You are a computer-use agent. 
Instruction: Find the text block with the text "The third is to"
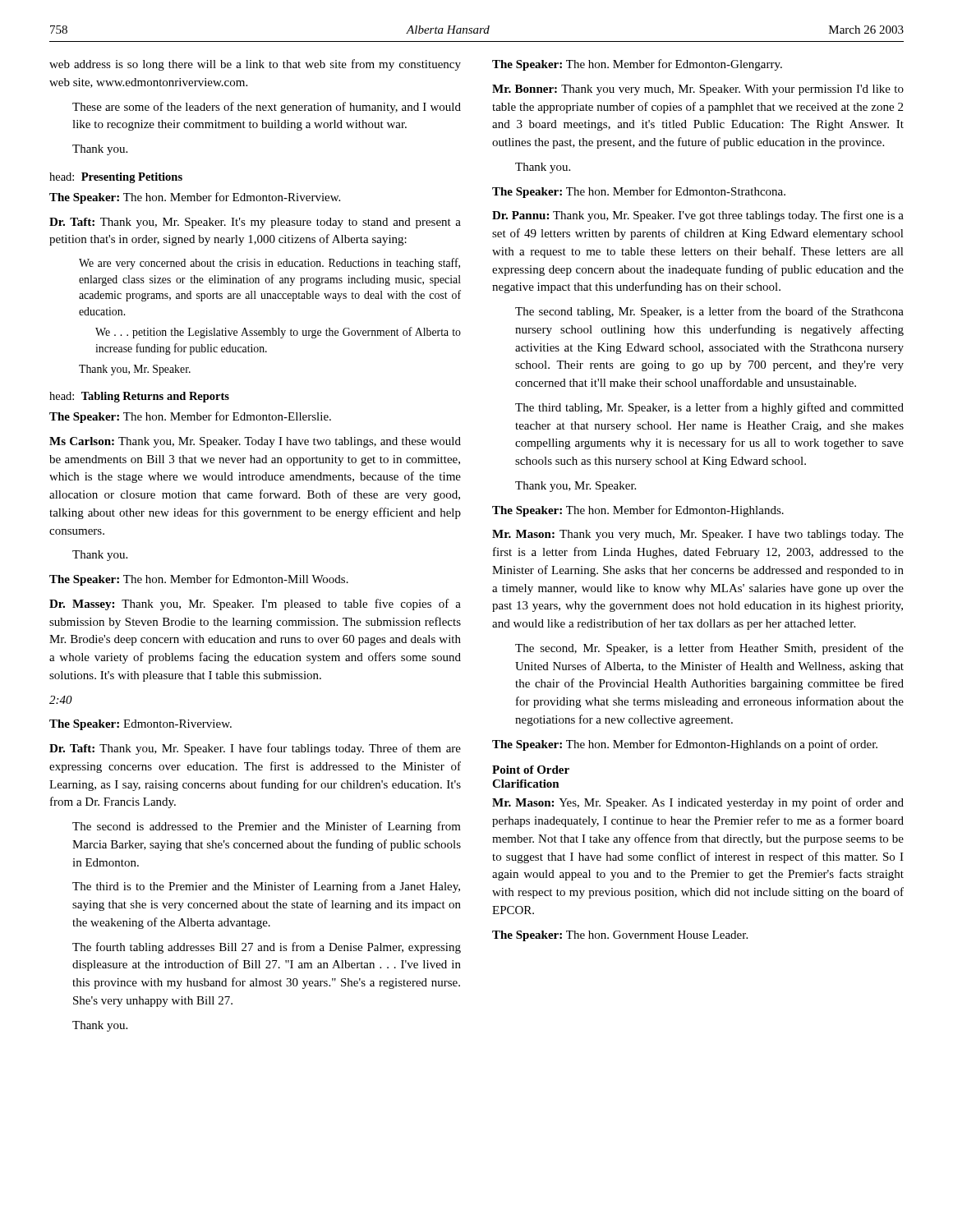pyautogui.click(x=267, y=905)
